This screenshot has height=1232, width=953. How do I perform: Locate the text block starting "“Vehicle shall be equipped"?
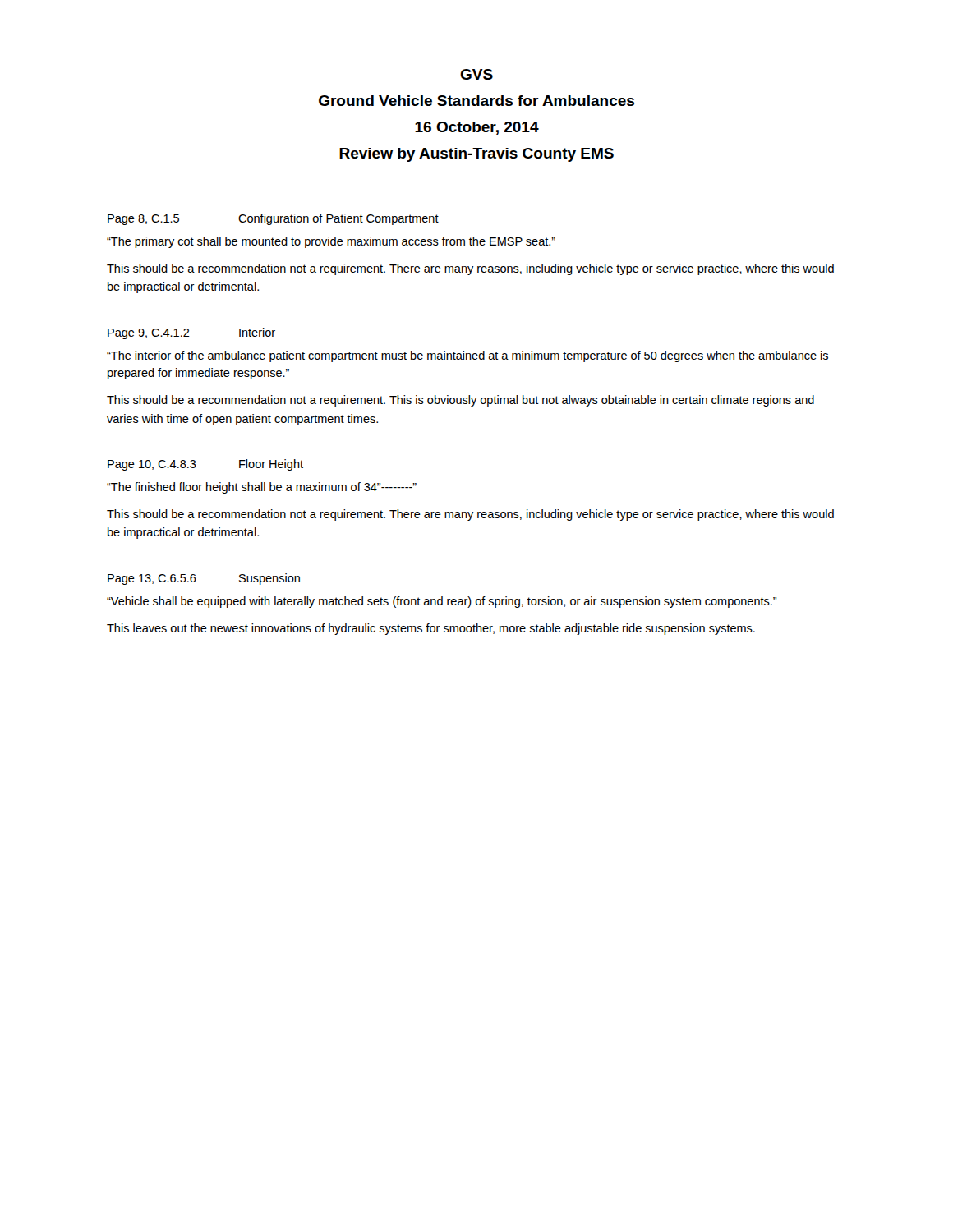pyautogui.click(x=442, y=601)
